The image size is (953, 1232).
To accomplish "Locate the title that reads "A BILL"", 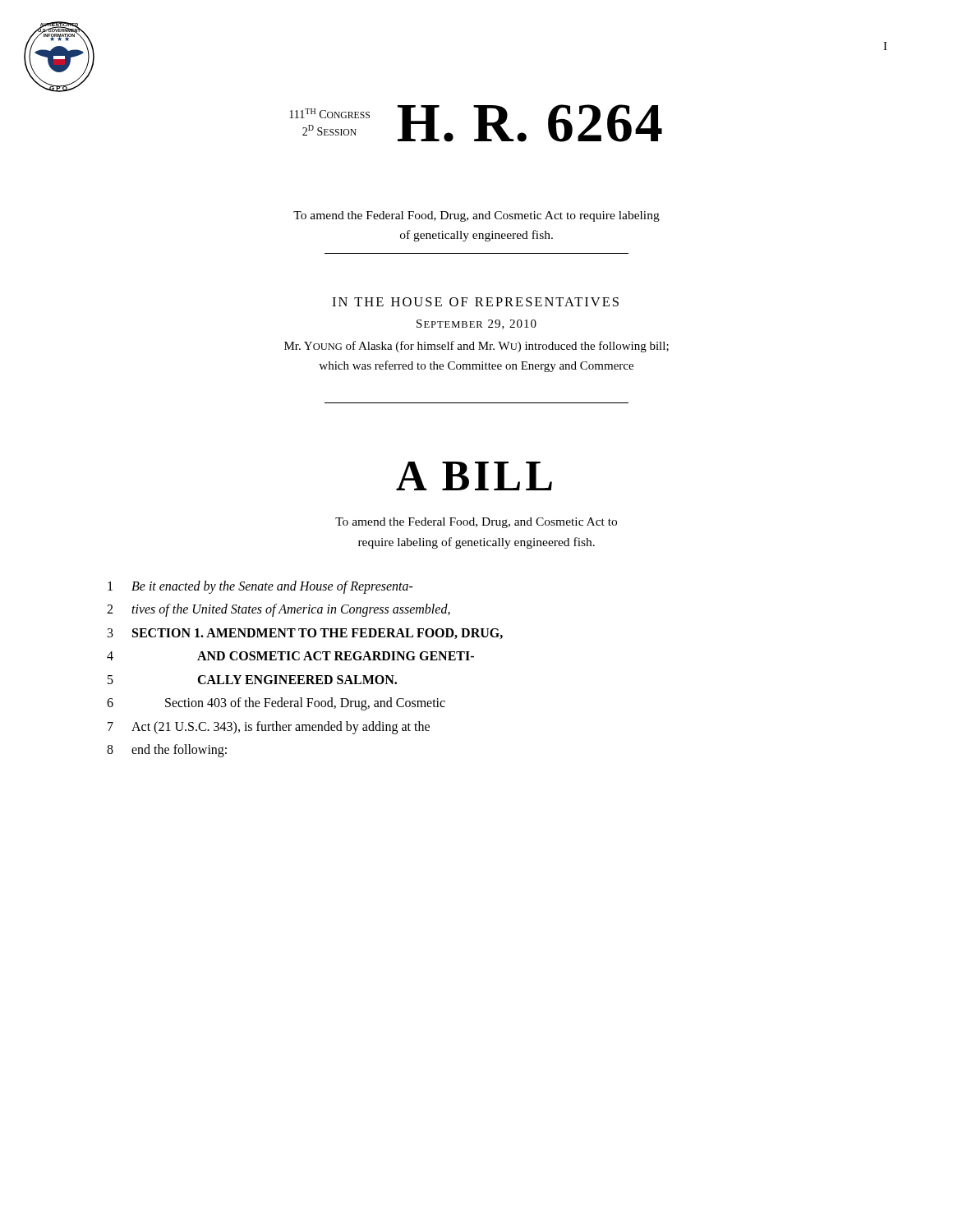I will click(x=476, y=476).
